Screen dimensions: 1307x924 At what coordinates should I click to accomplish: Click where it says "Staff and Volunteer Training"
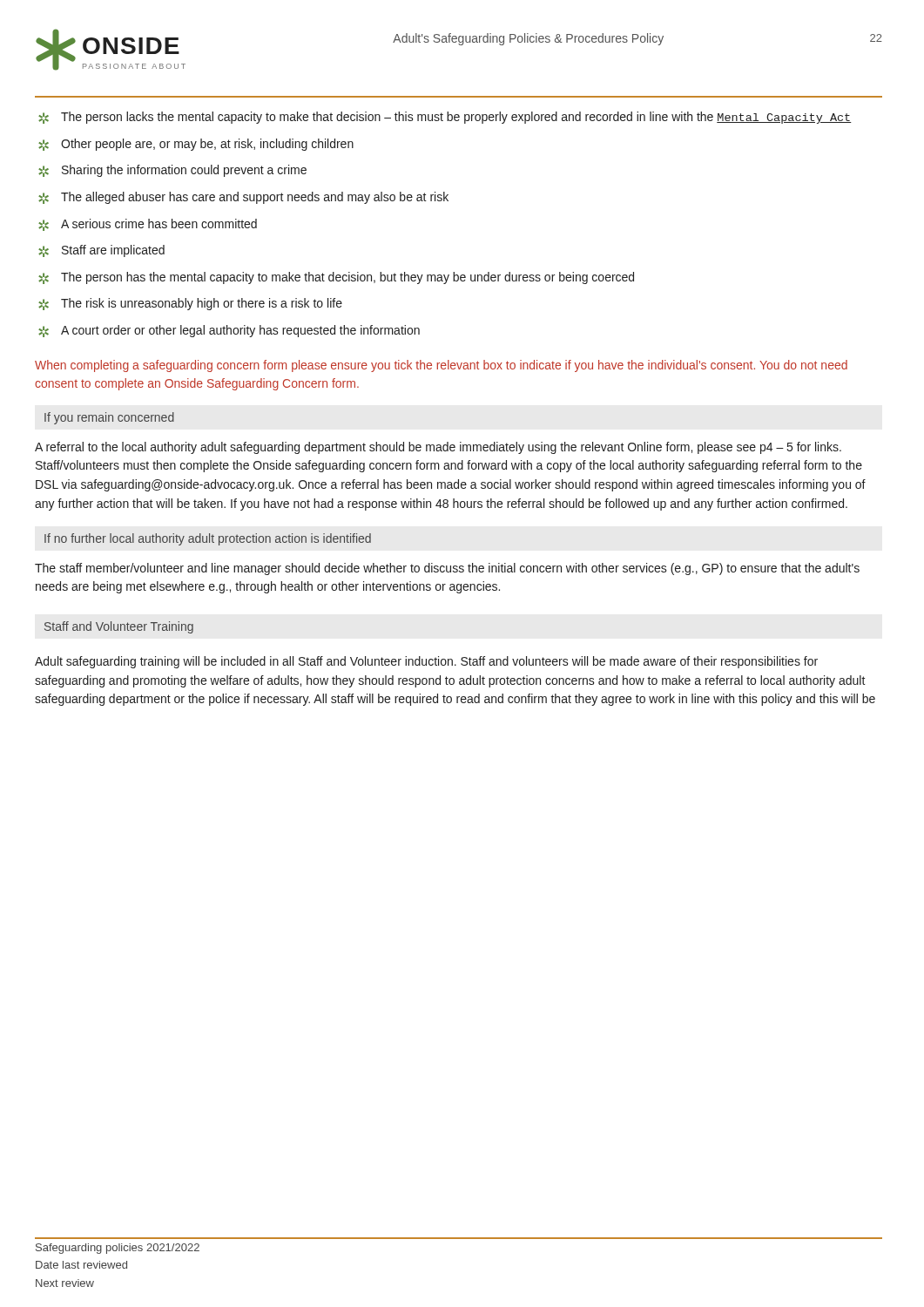119,626
